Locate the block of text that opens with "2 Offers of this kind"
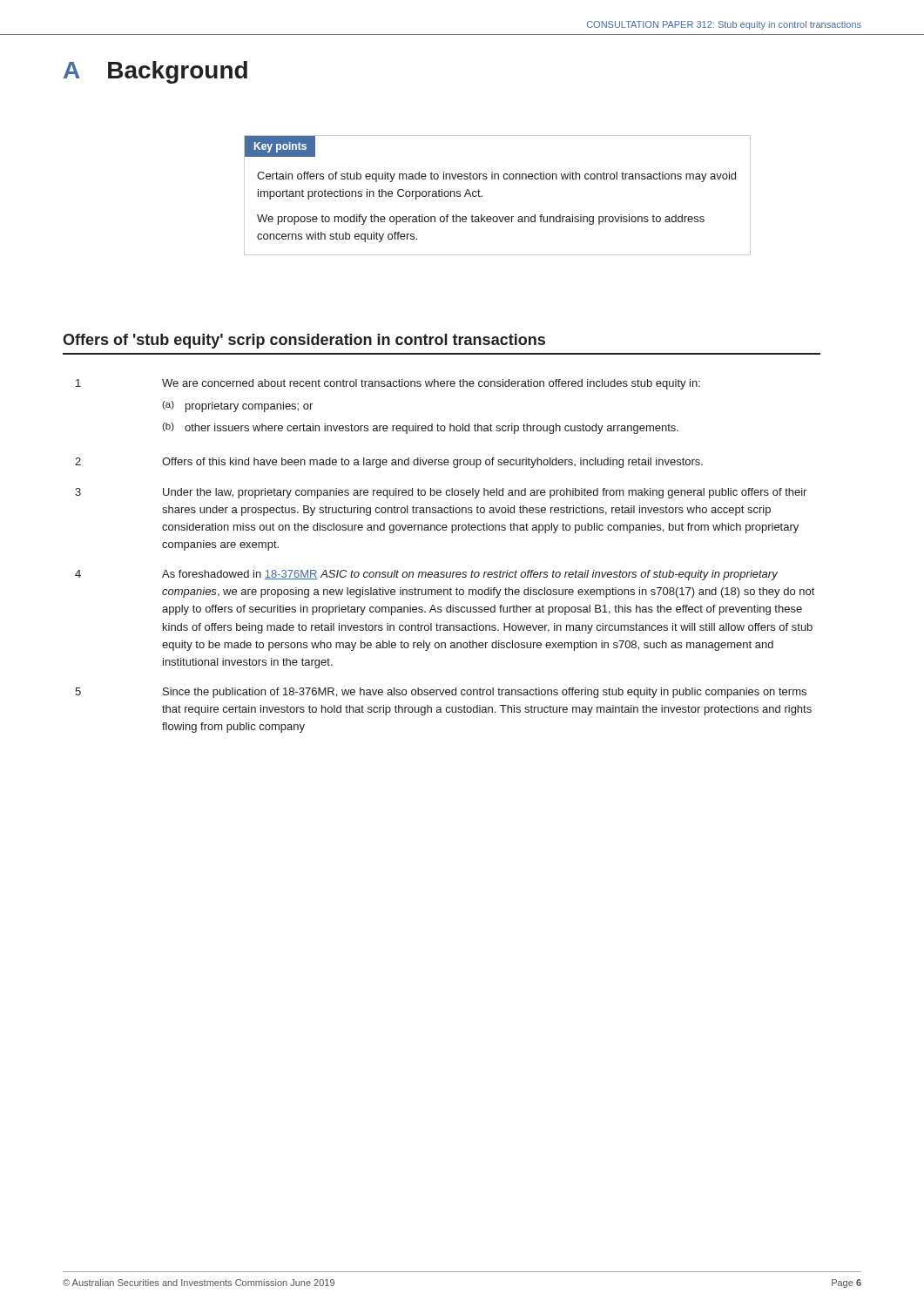924x1307 pixels. point(442,462)
